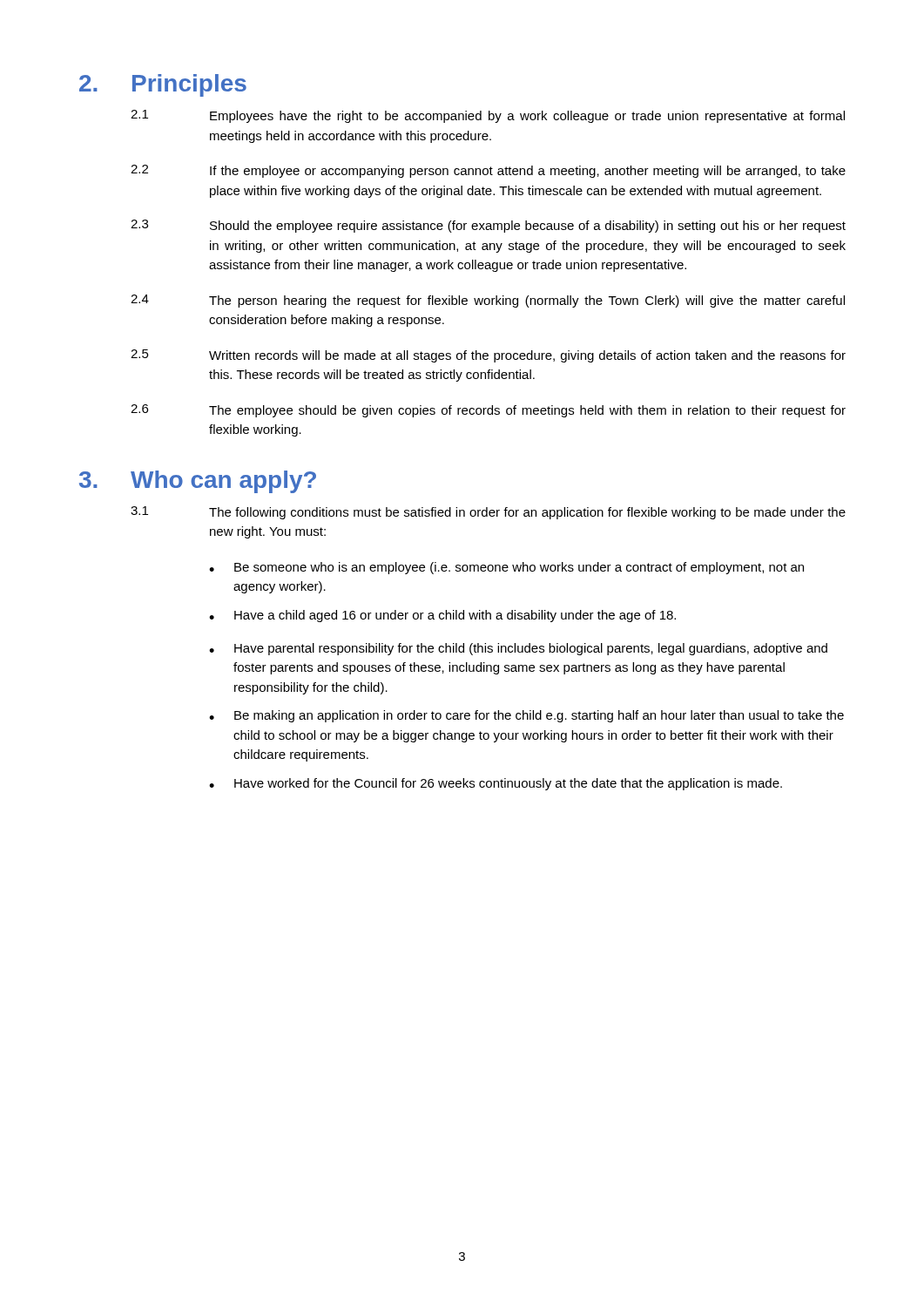The width and height of the screenshot is (924, 1307).
Task: Click on the list item that says "• Be making an"
Action: (527, 735)
